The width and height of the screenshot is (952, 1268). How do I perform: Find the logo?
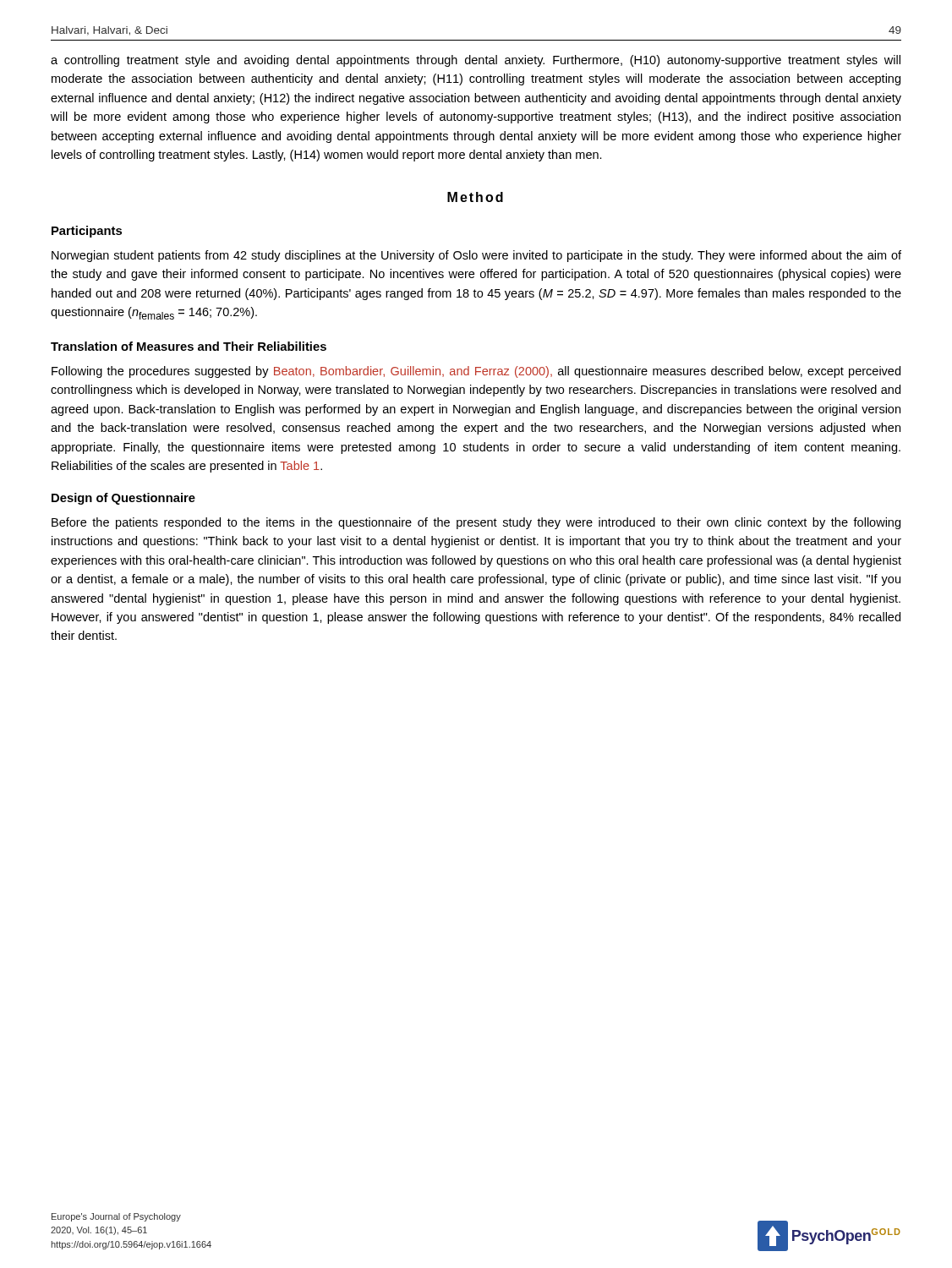coord(829,1236)
